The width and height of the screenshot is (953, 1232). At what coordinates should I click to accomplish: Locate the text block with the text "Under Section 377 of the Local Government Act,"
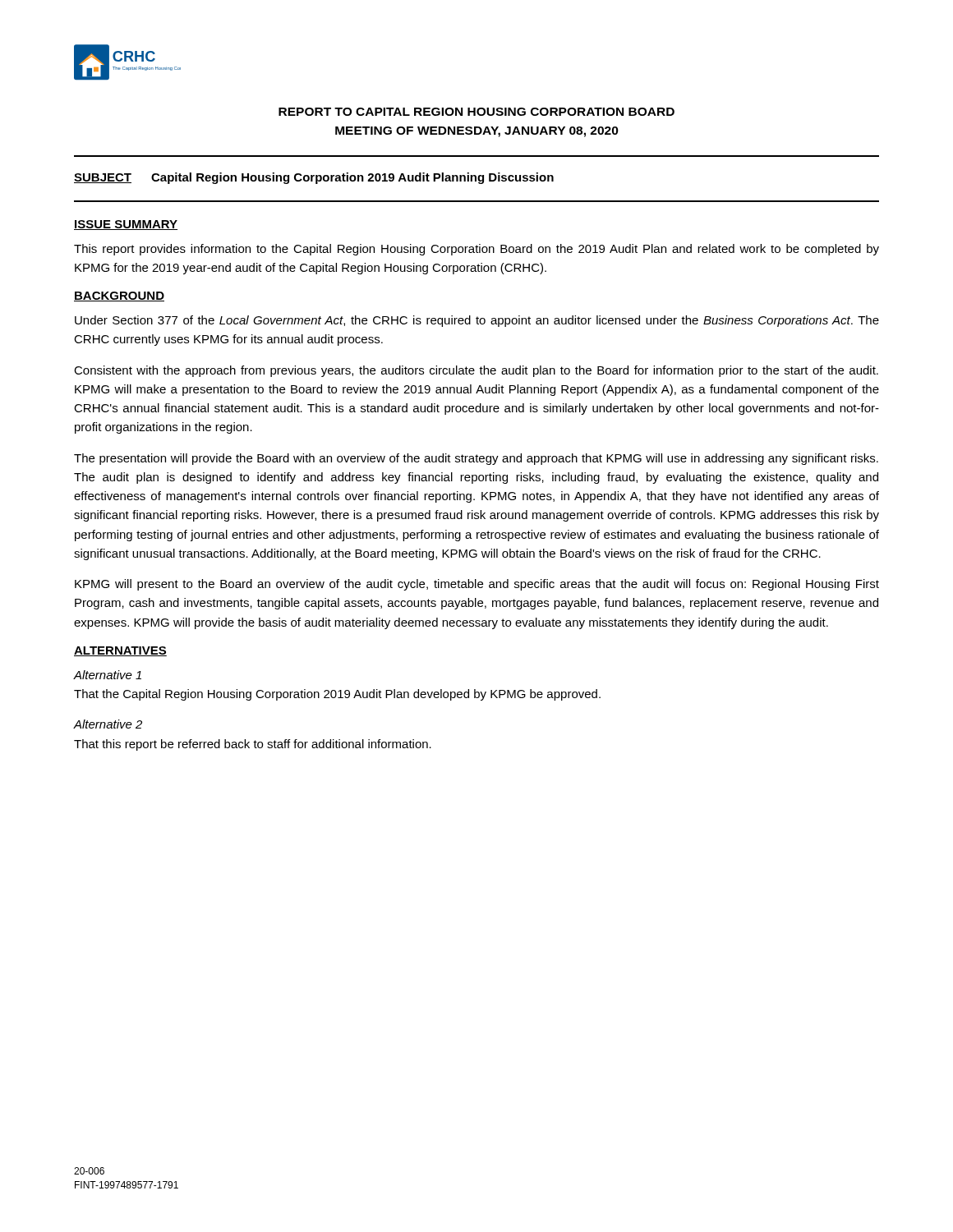(476, 329)
